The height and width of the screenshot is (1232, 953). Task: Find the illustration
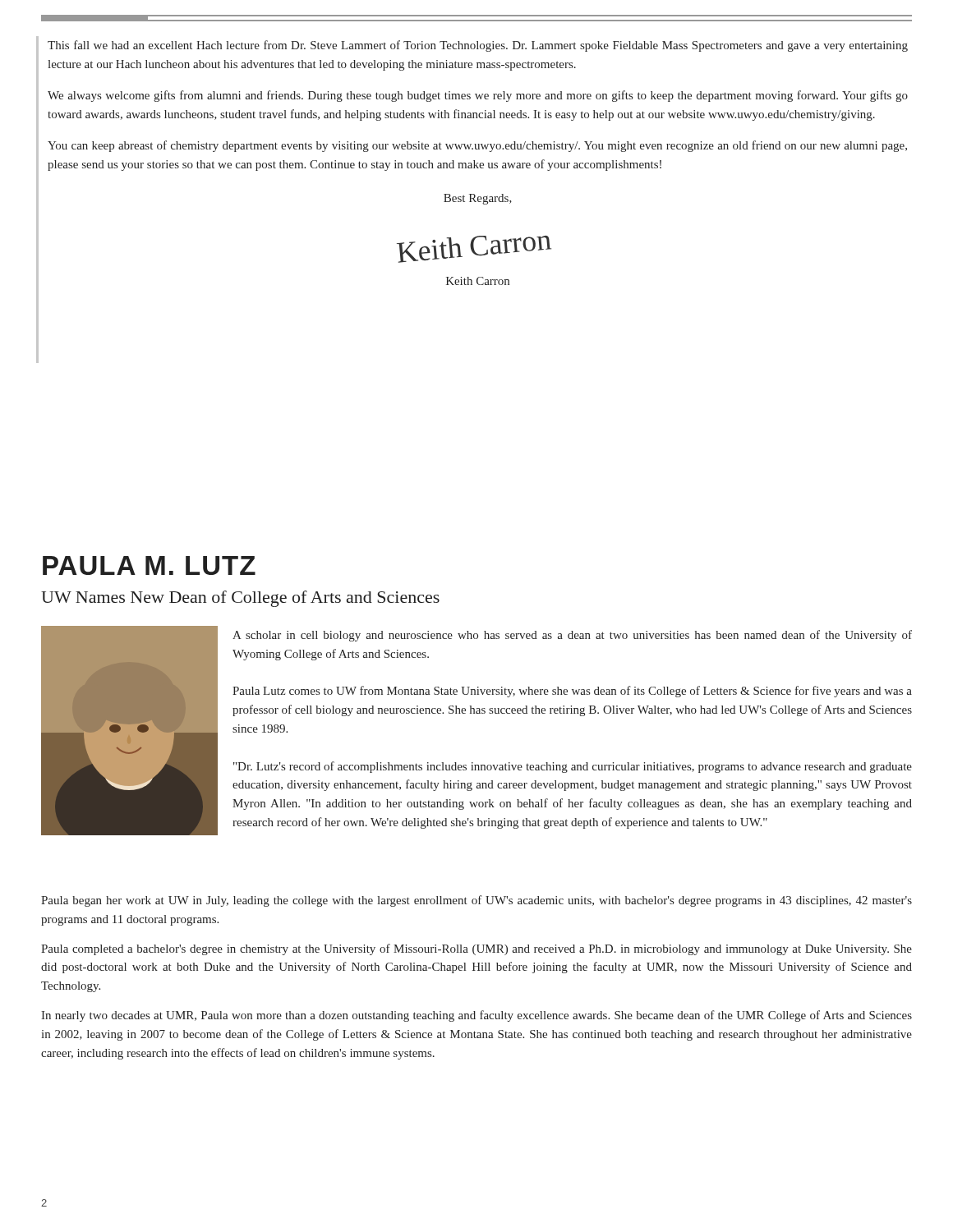pyautogui.click(x=478, y=241)
